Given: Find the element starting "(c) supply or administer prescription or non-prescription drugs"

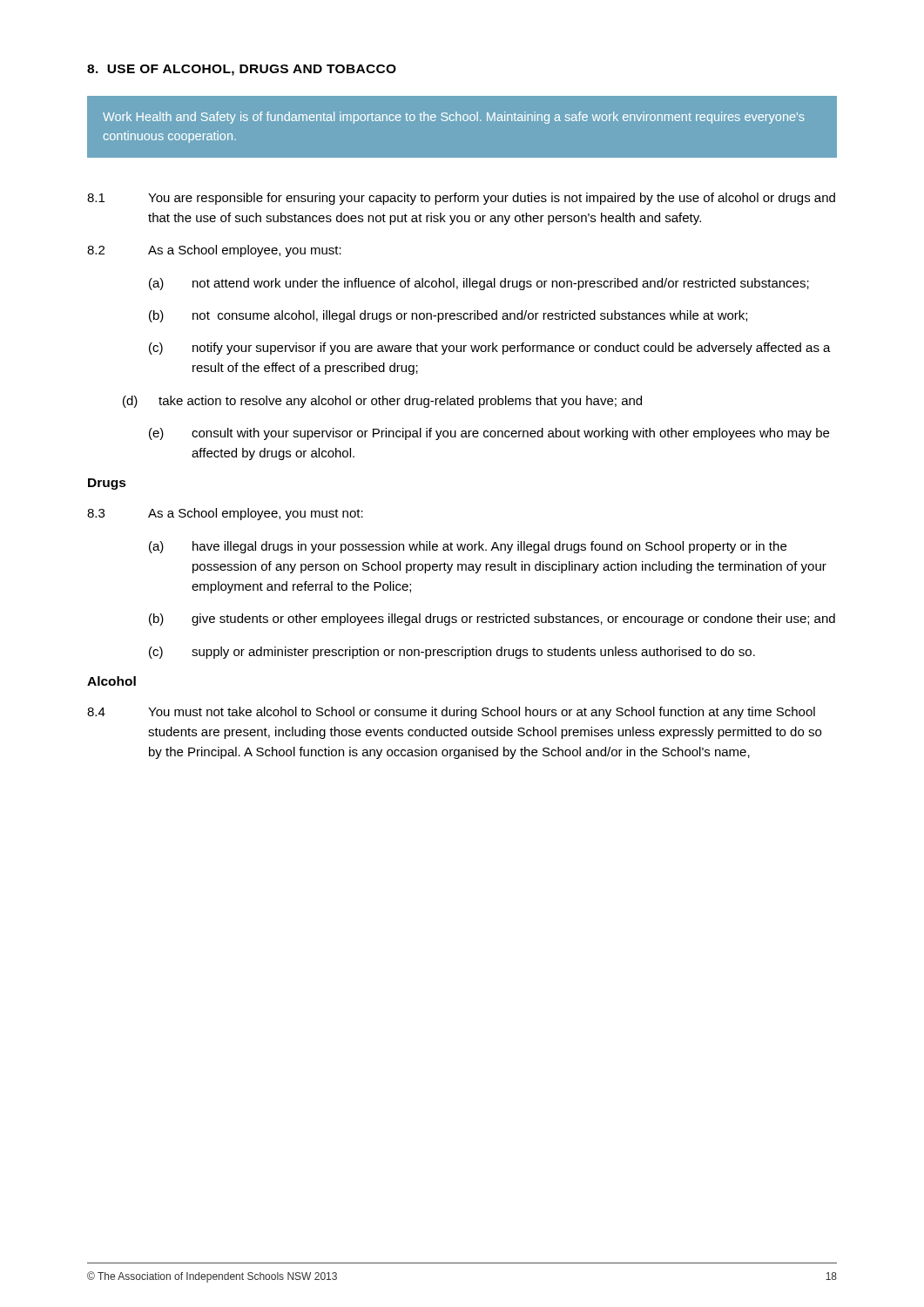Looking at the screenshot, I should [x=492, y=651].
